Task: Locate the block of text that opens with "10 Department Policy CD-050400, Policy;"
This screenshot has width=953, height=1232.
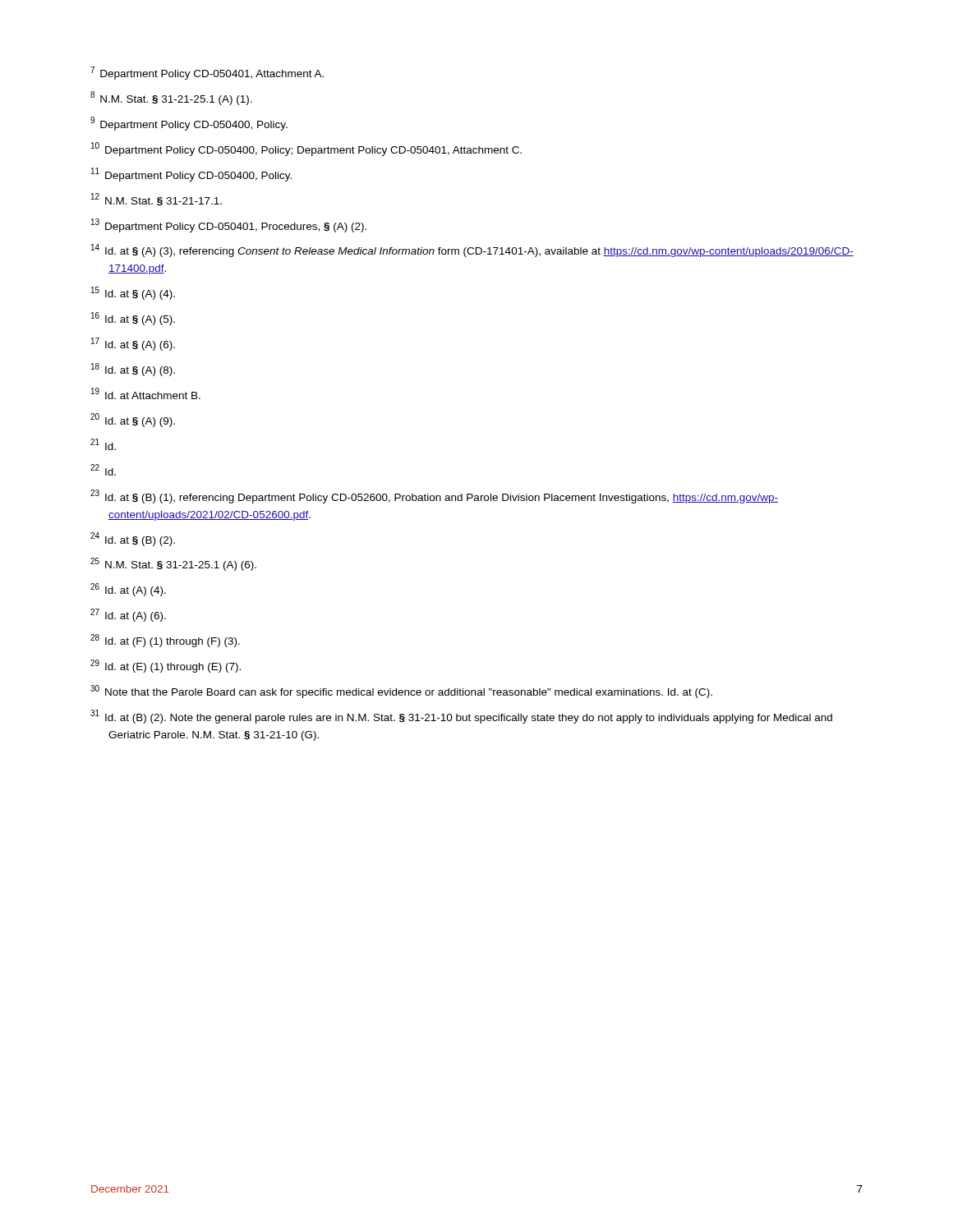Action: [x=307, y=149]
